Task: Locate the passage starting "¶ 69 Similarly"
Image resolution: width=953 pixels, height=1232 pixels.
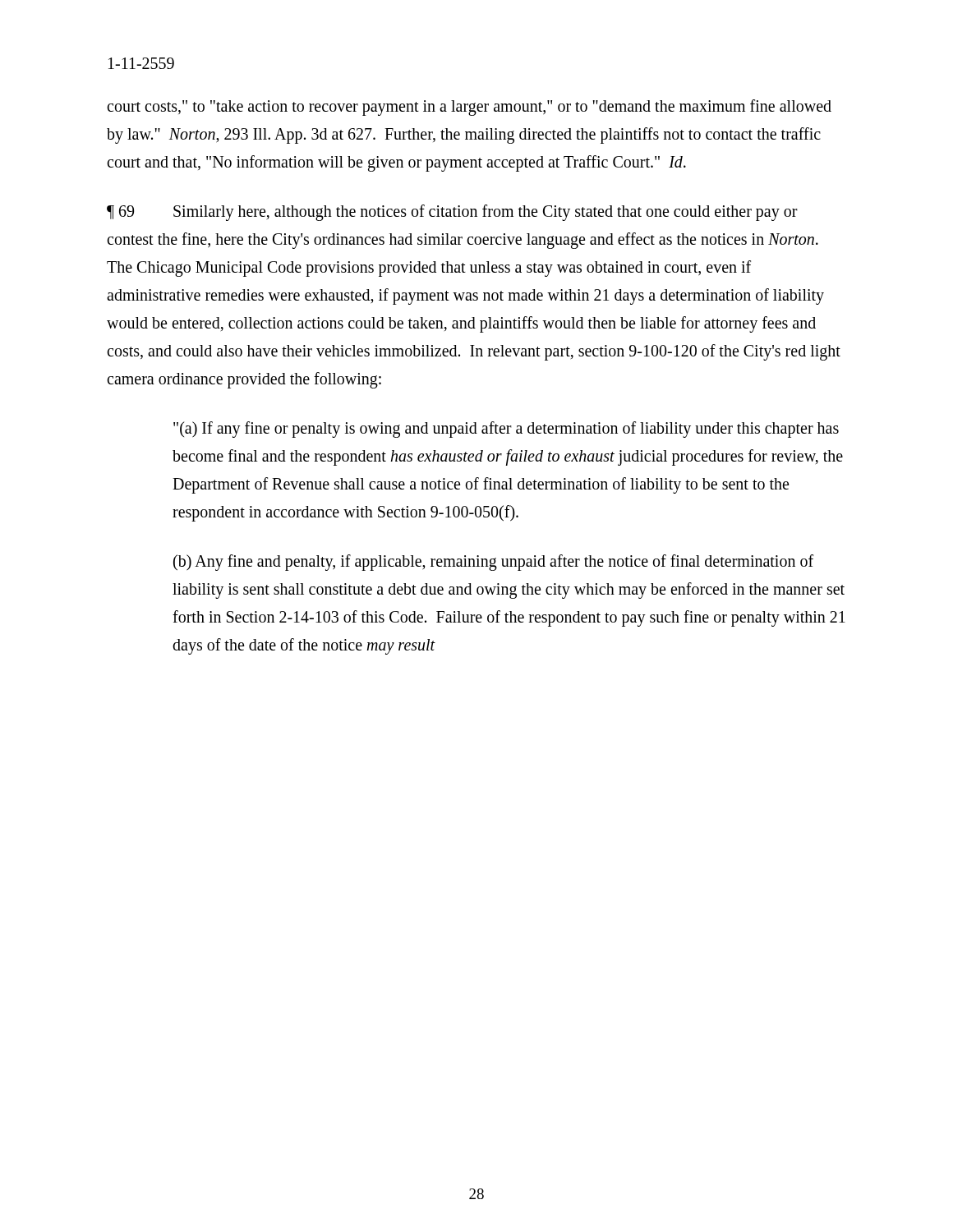Action: point(474,292)
